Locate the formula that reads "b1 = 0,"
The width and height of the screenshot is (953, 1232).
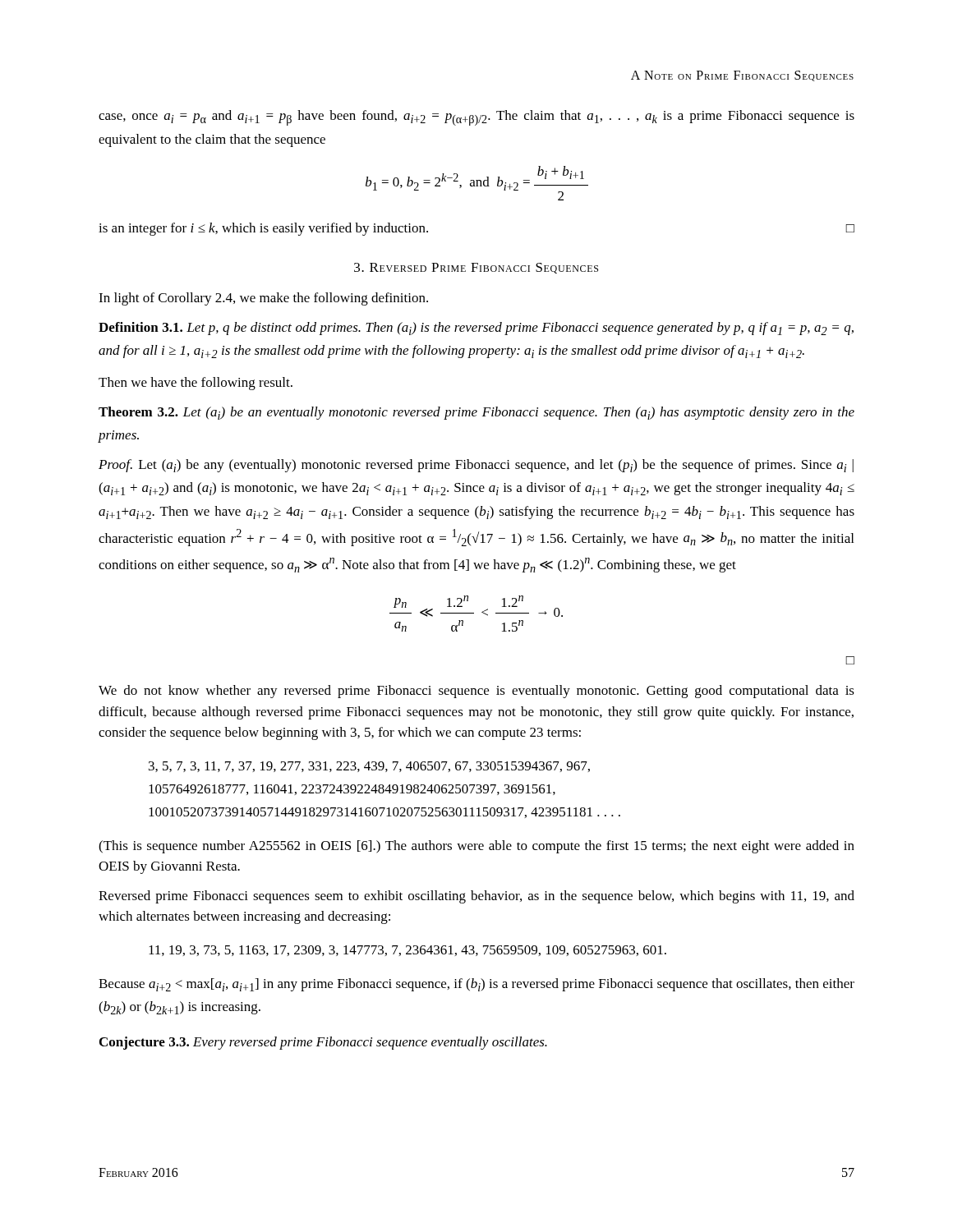[476, 184]
